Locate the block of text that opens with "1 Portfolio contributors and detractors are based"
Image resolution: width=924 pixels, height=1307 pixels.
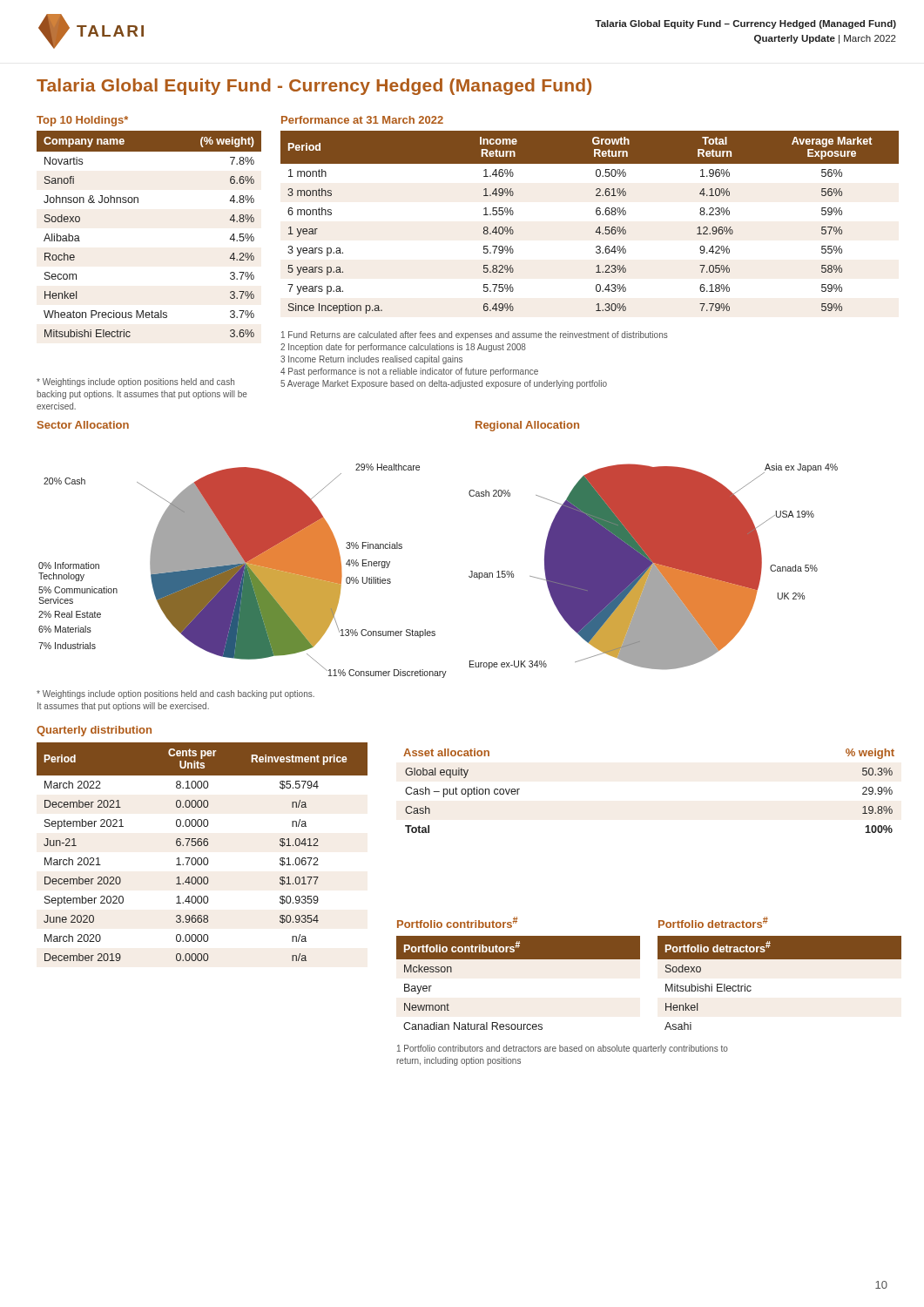click(x=562, y=1055)
